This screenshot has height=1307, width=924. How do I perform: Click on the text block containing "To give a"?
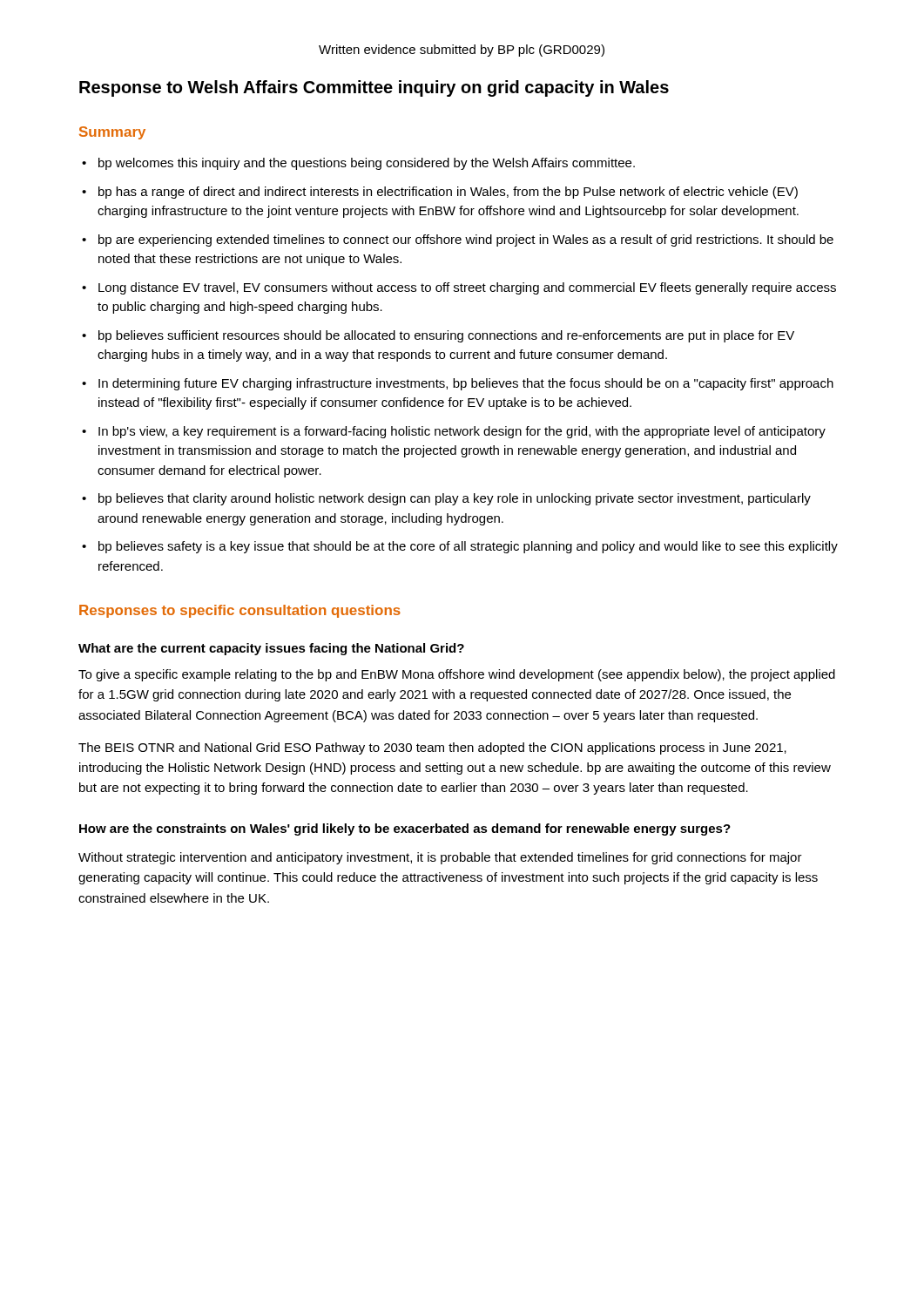pyautogui.click(x=457, y=694)
